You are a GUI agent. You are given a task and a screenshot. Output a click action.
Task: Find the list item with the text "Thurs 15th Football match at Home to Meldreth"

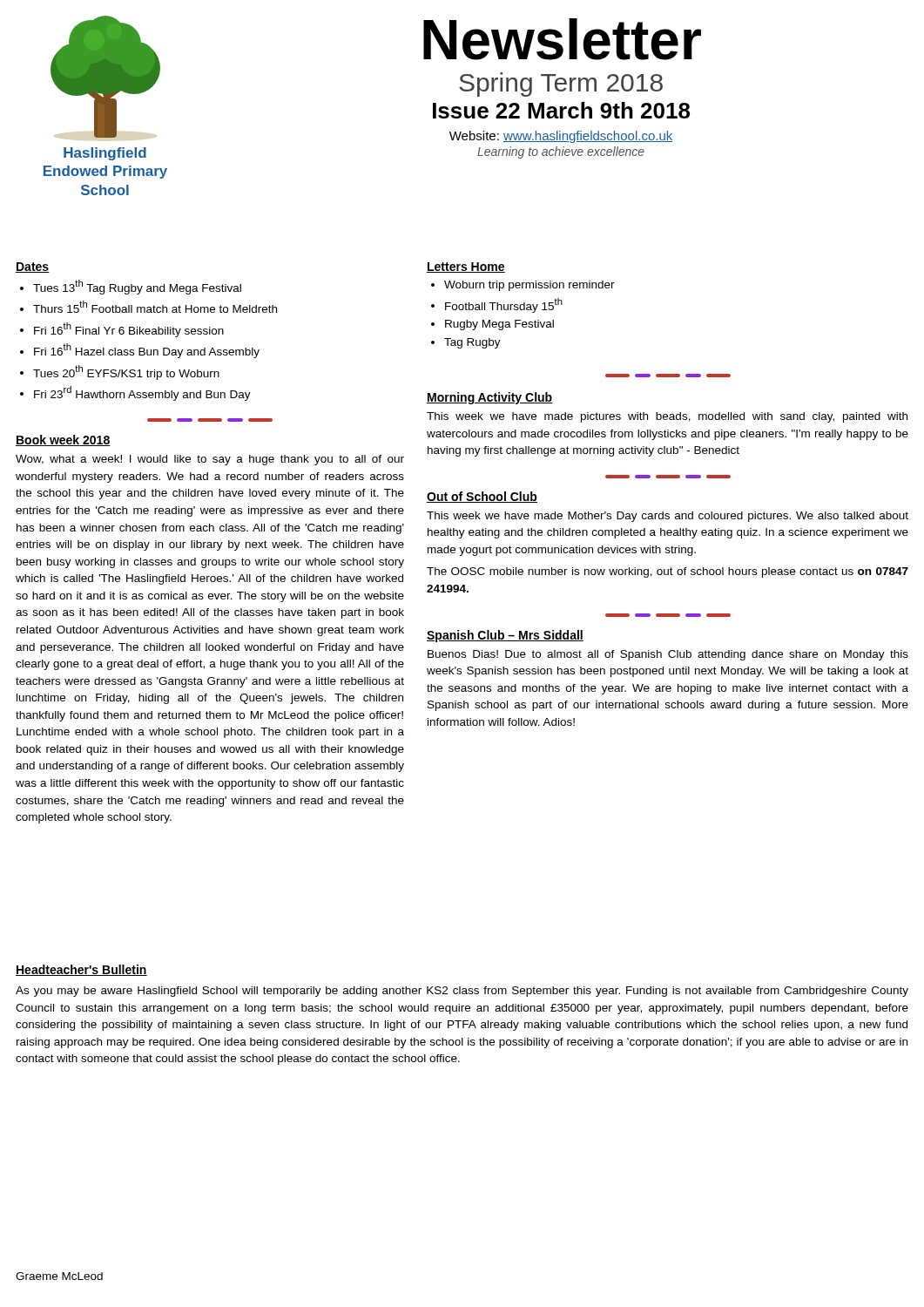coord(155,307)
